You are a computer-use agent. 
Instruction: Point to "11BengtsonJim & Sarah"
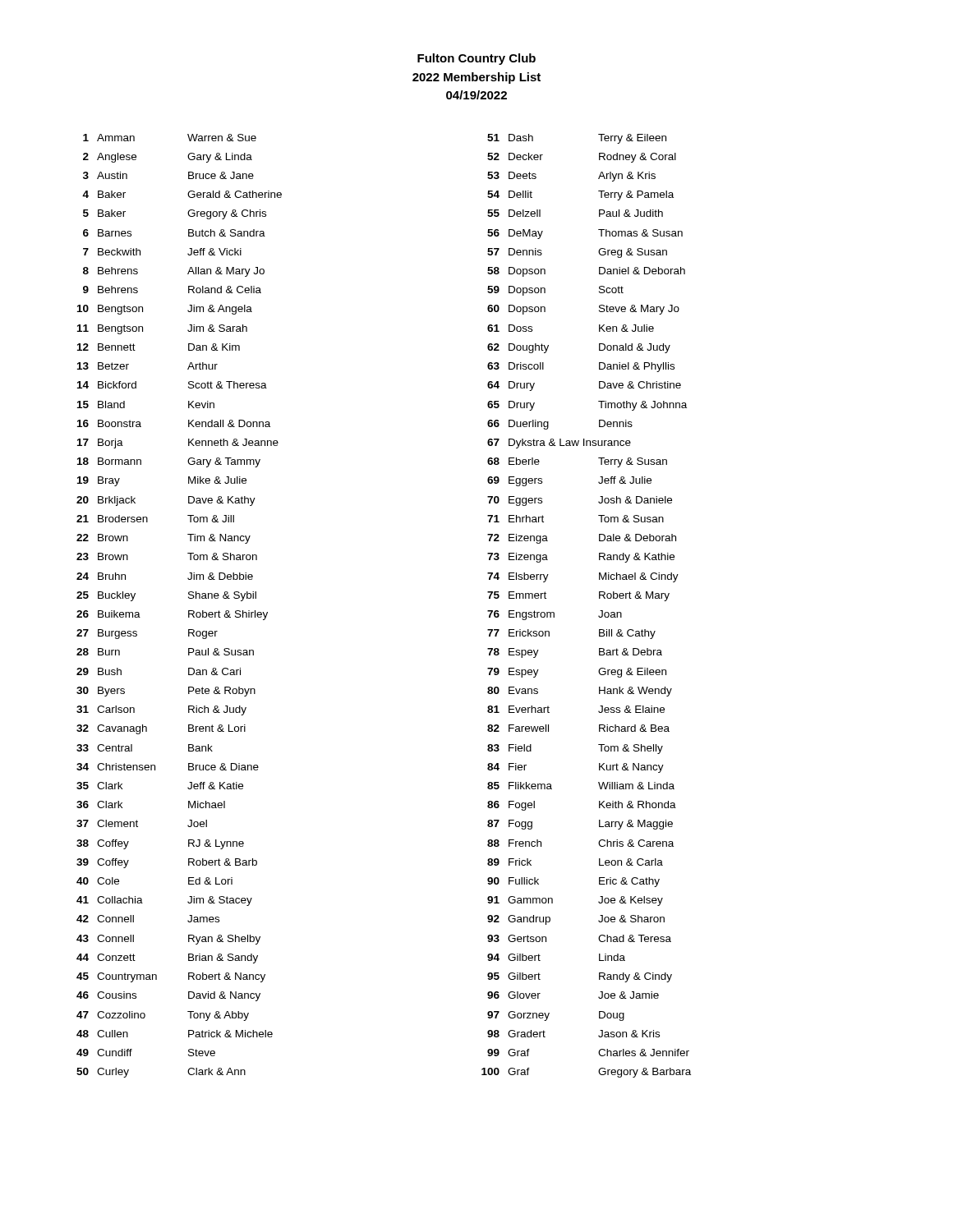pyautogui.click(x=112, y=329)
